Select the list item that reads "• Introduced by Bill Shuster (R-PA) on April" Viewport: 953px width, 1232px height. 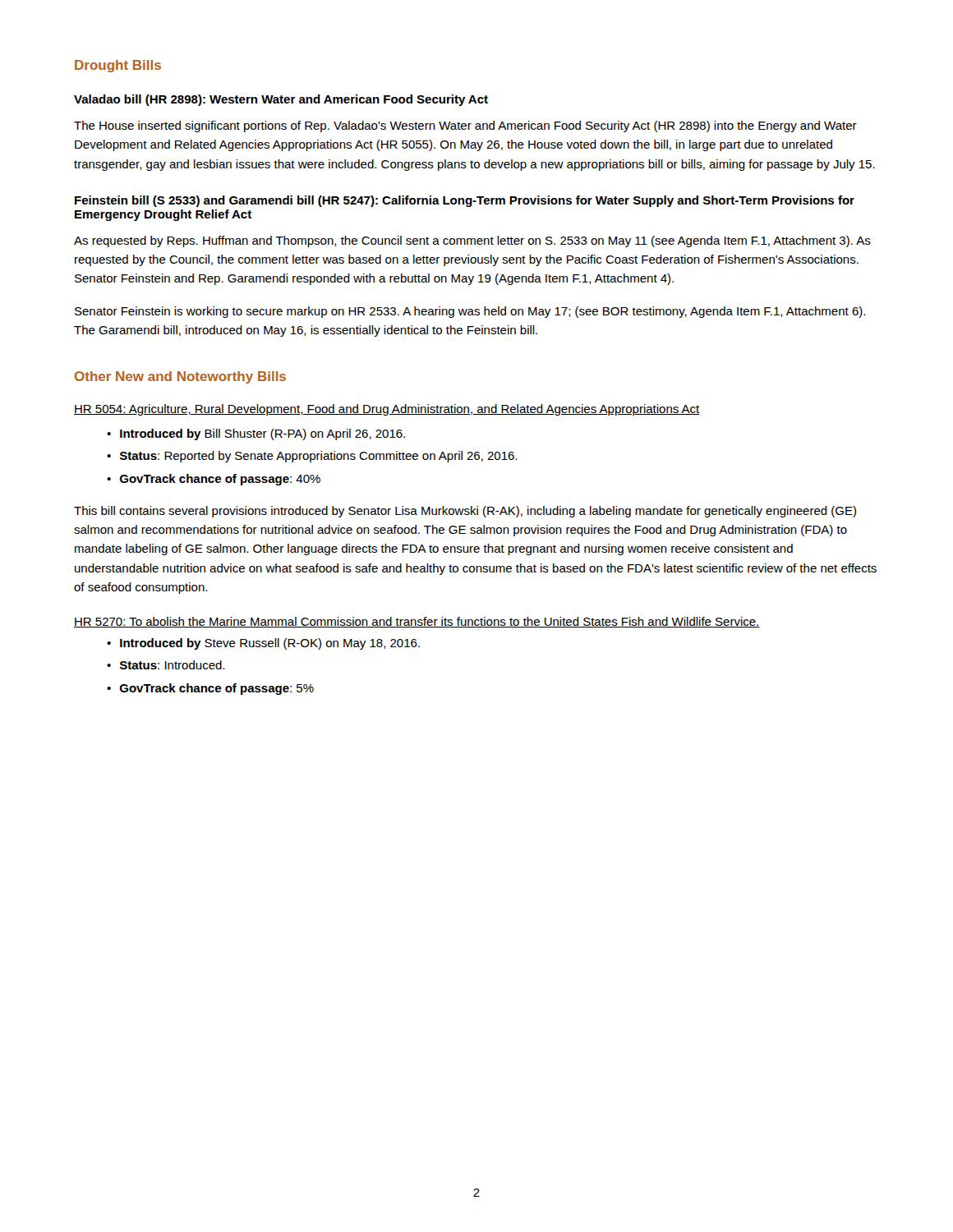256,433
